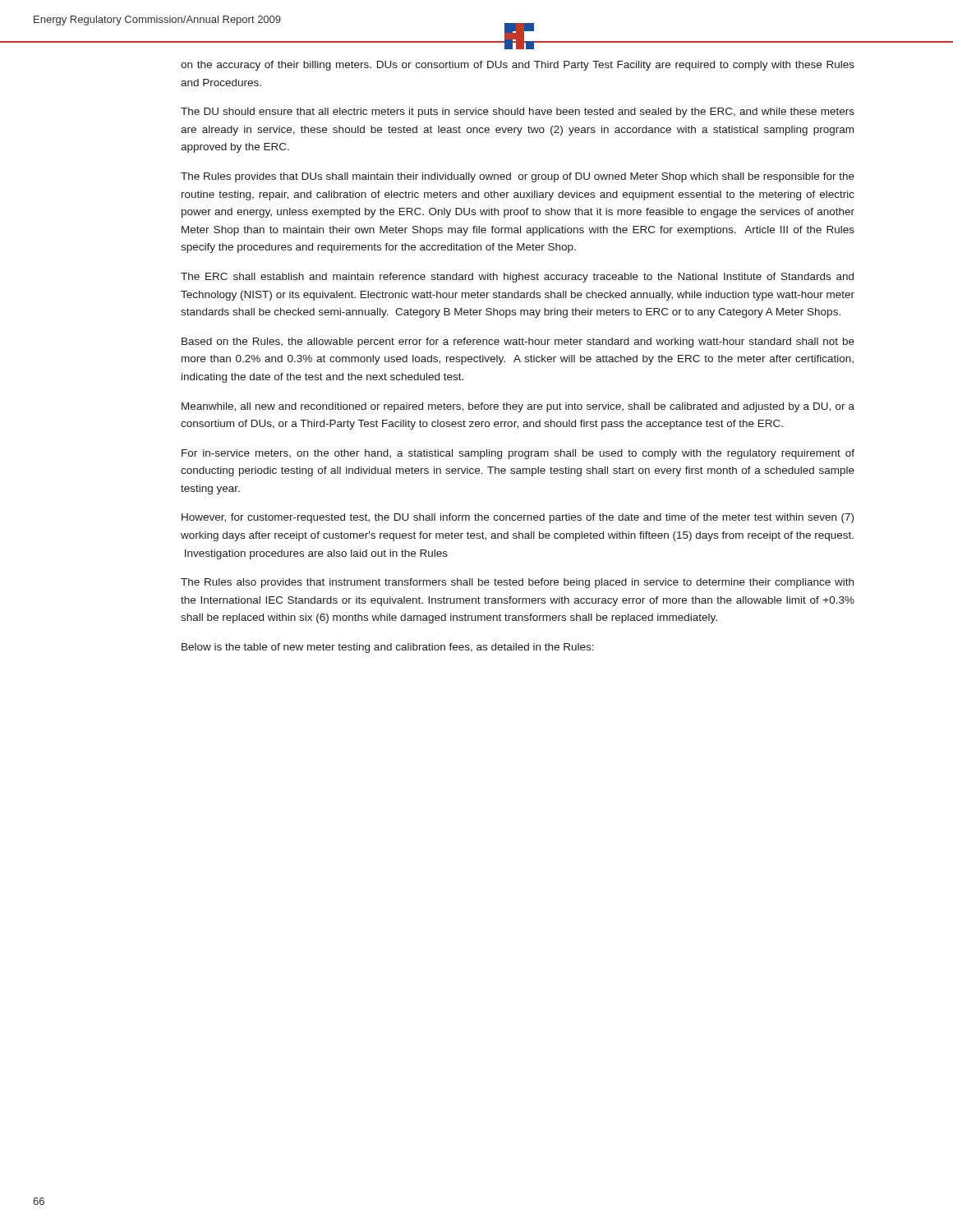Locate the text block with the text "For in-service meters, on the other"
Viewport: 953px width, 1232px height.
tap(518, 470)
